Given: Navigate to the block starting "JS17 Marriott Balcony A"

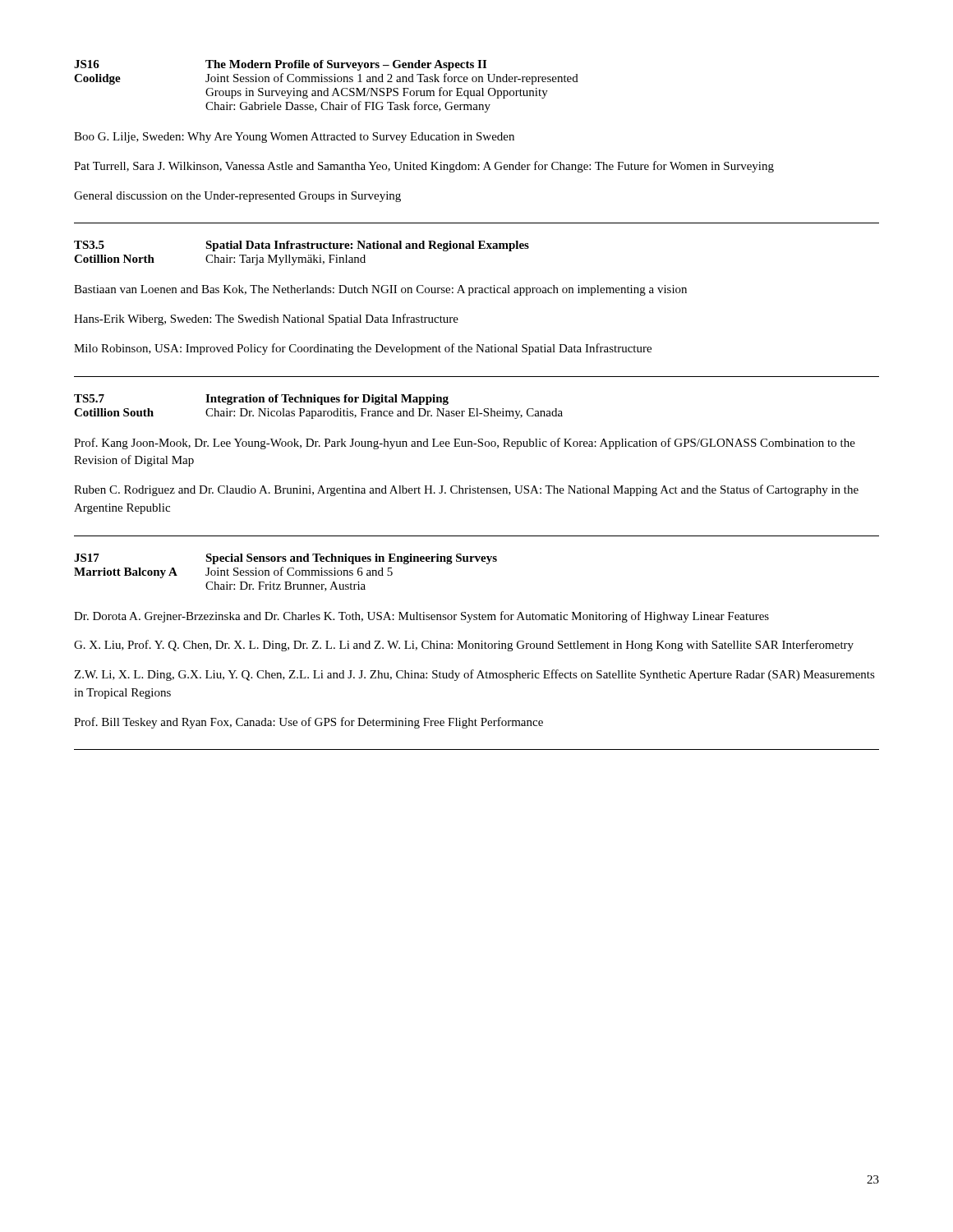Looking at the screenshot, I should (x=476, y=572).
